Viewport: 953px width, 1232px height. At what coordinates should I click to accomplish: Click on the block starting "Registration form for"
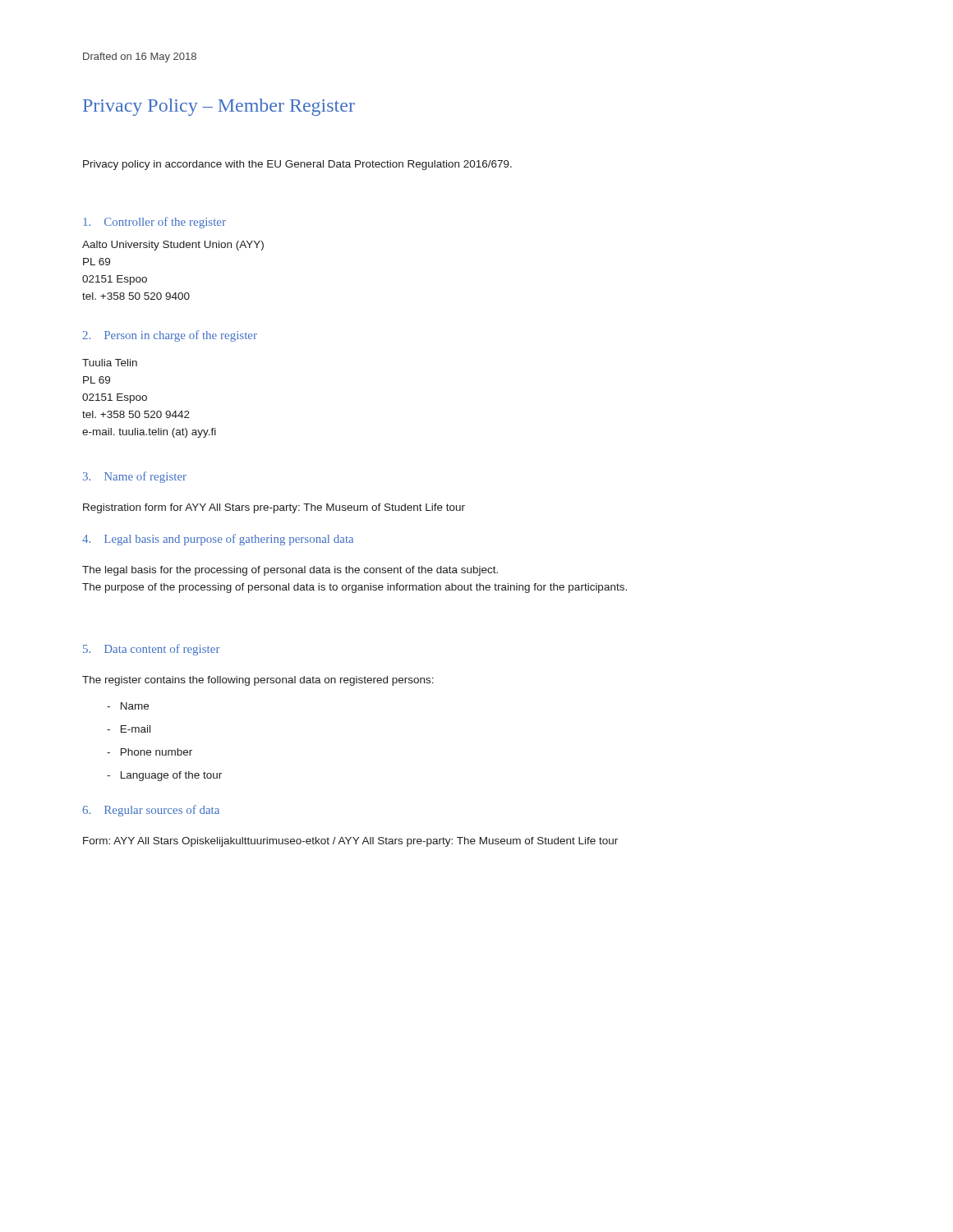pos(274,507)
